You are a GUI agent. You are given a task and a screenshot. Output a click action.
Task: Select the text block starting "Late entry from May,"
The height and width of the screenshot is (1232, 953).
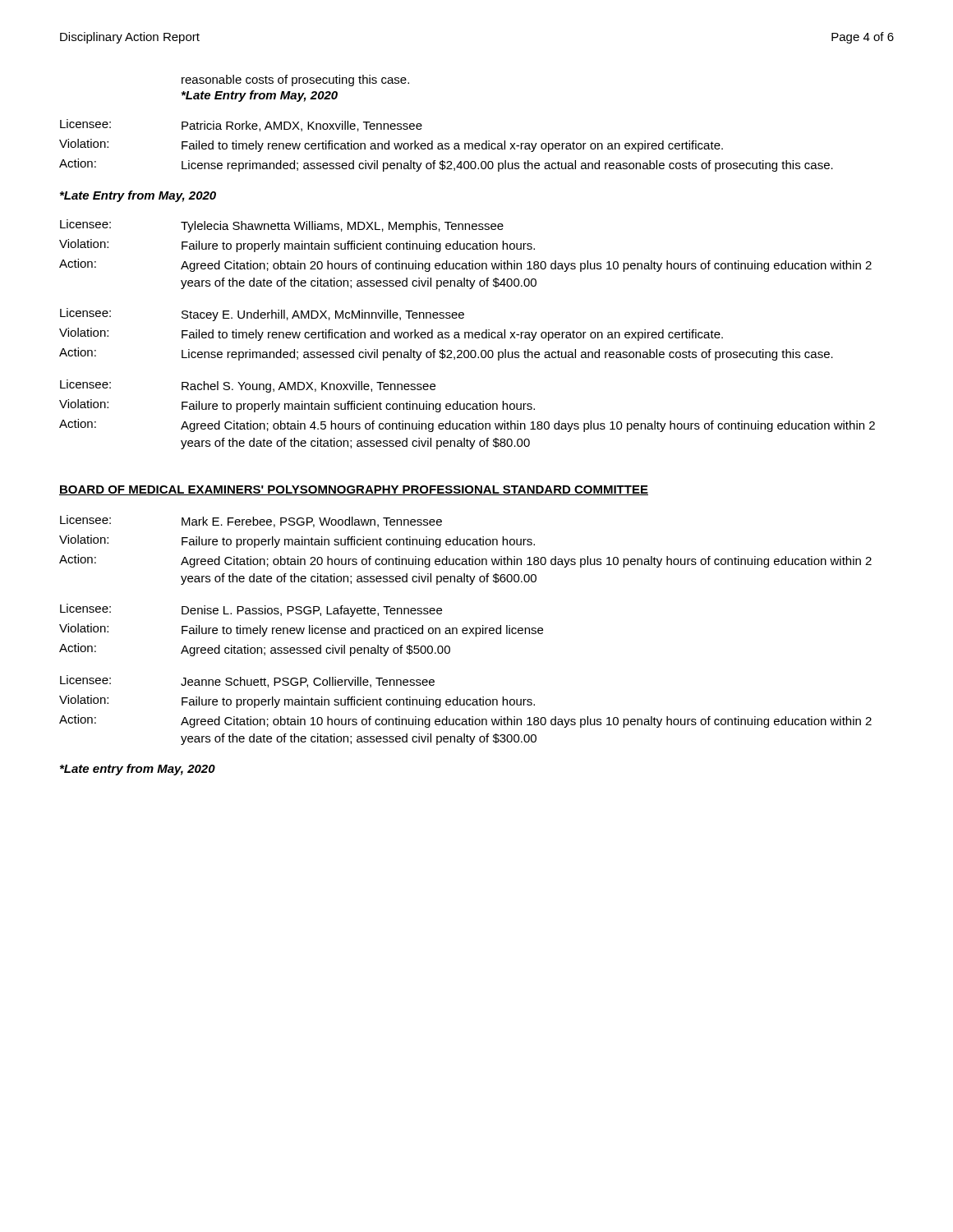(x=137, y=768)
